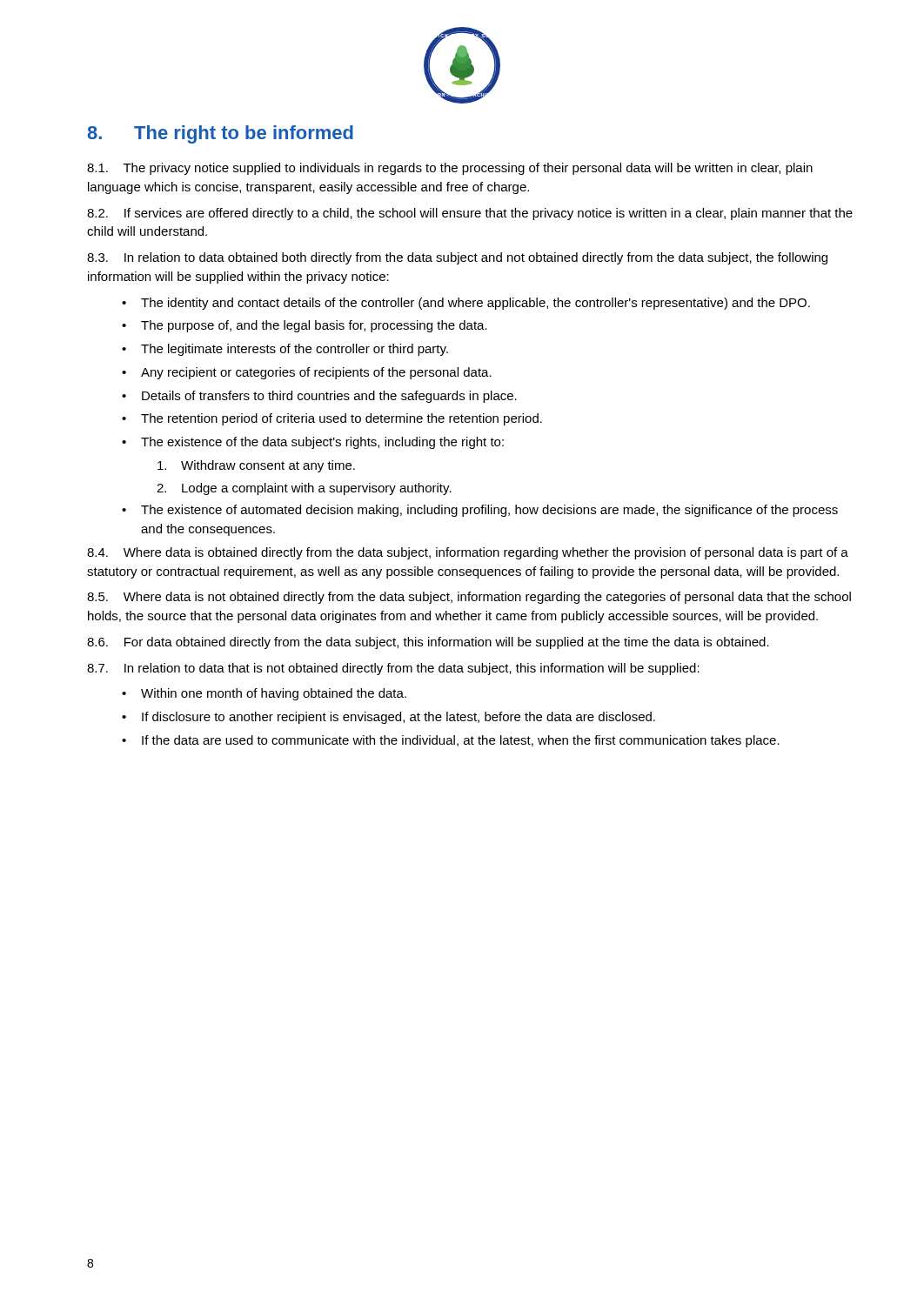Viewport: 924px width, 1305px height.
Task: Select the text block starting "• The legitimate interests of the controller or"
Action: [x=285, y=350]
